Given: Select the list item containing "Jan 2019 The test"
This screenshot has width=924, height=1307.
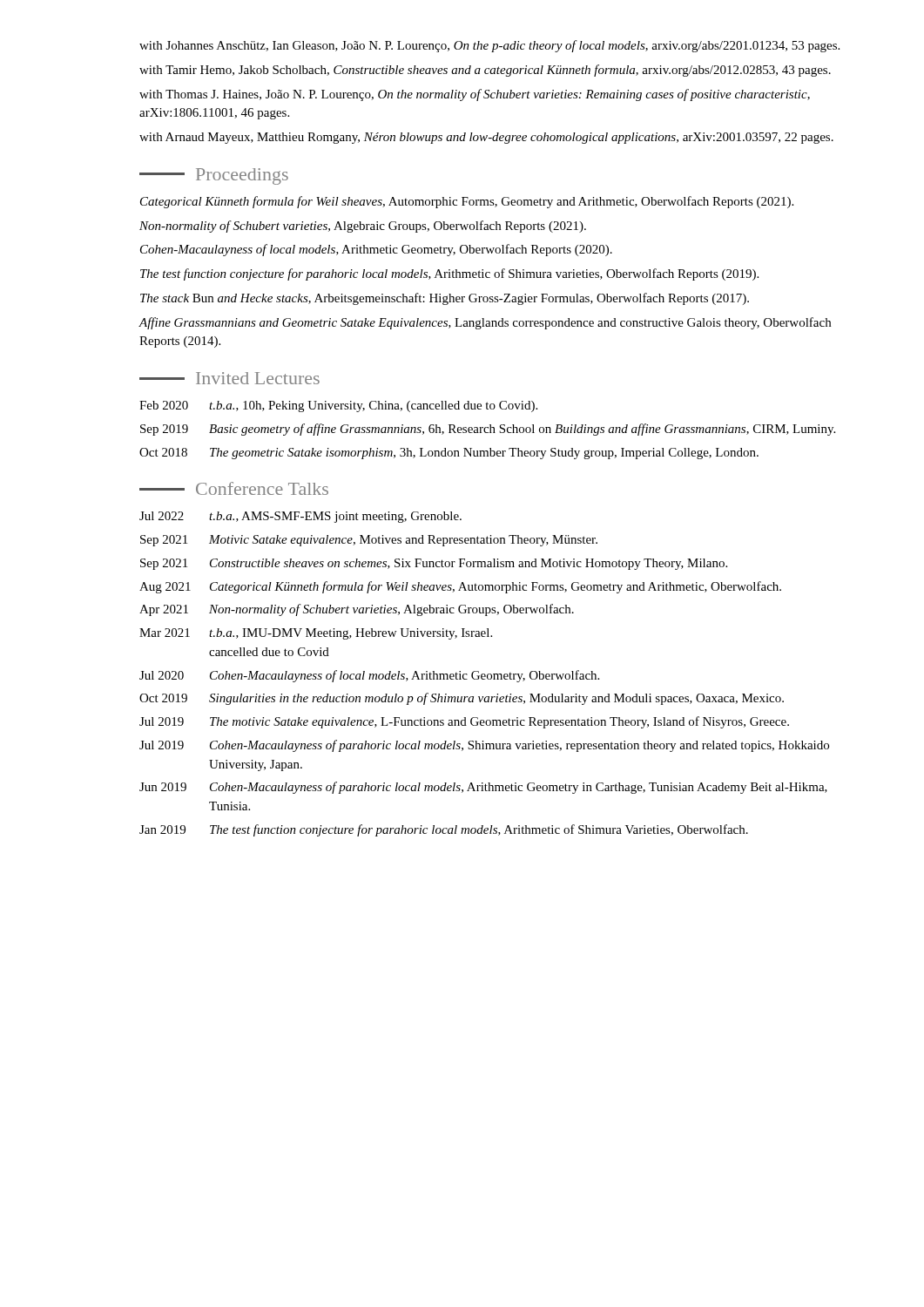Looking at the screenshot, I should click(x=496, y=830).
